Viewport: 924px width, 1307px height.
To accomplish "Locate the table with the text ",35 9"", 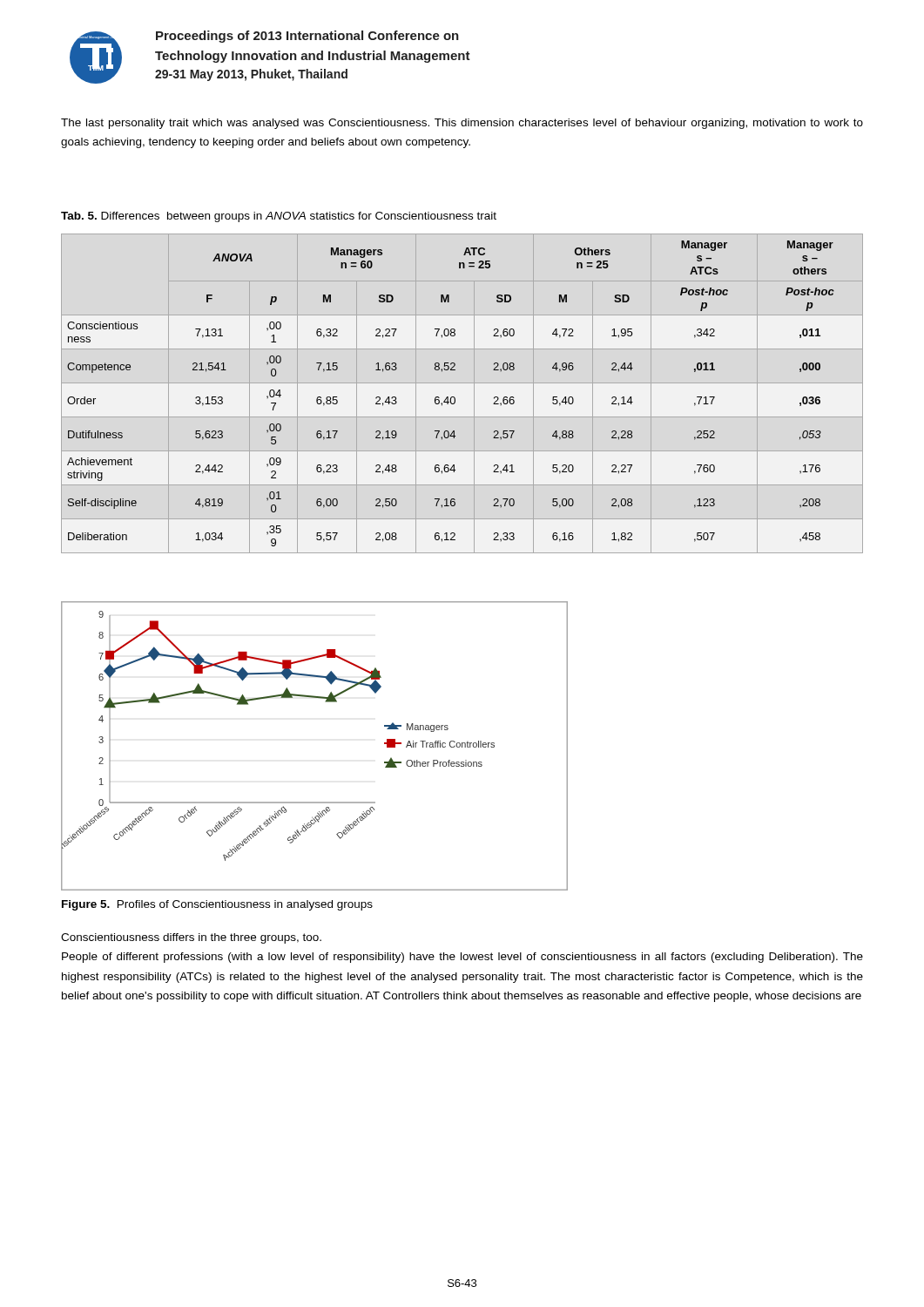I will (462, 393).
